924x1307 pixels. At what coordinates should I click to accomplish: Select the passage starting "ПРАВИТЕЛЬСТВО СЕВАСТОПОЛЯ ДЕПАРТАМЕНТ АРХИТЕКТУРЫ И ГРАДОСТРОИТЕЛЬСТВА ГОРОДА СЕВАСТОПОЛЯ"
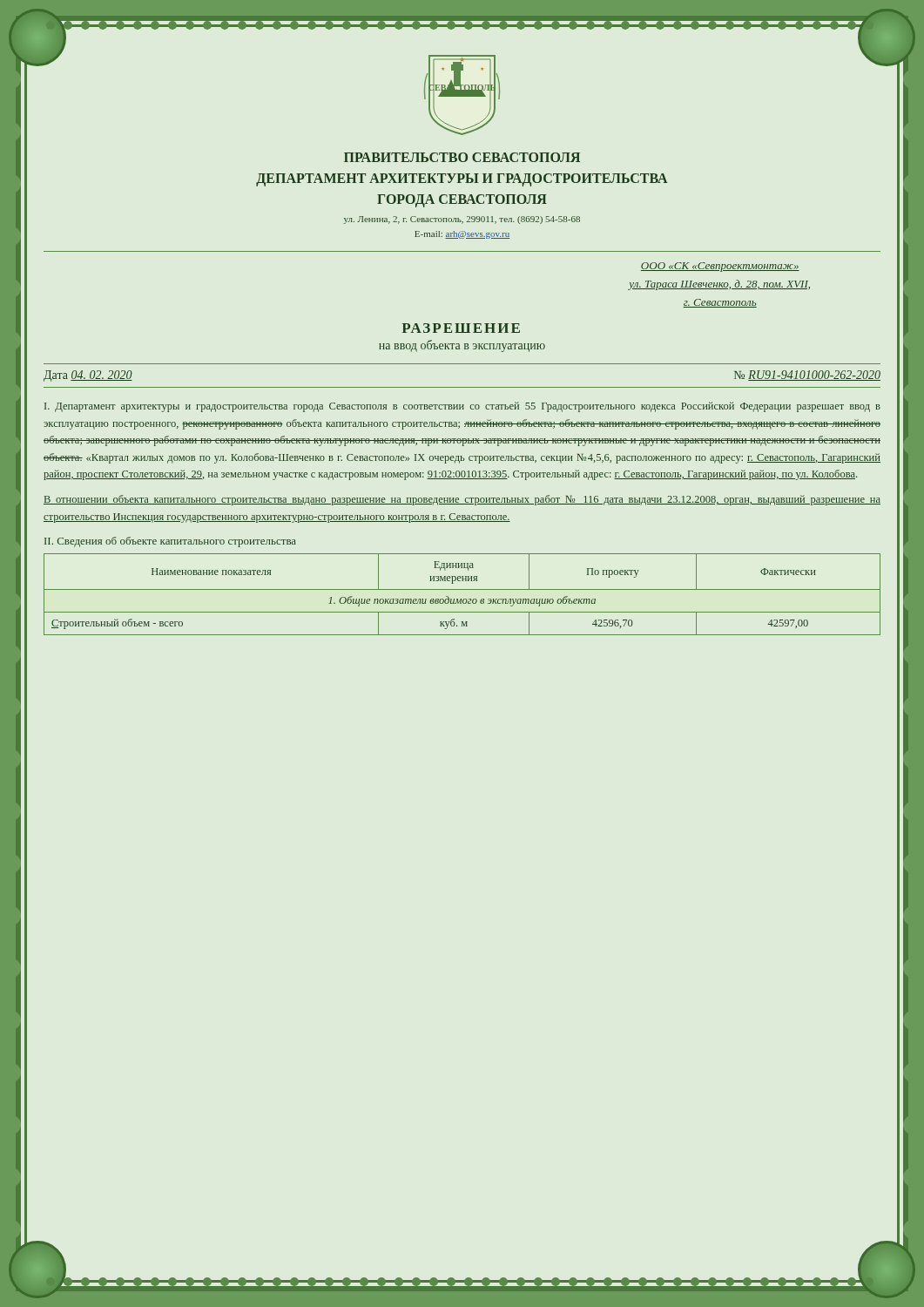coord(462,178)
